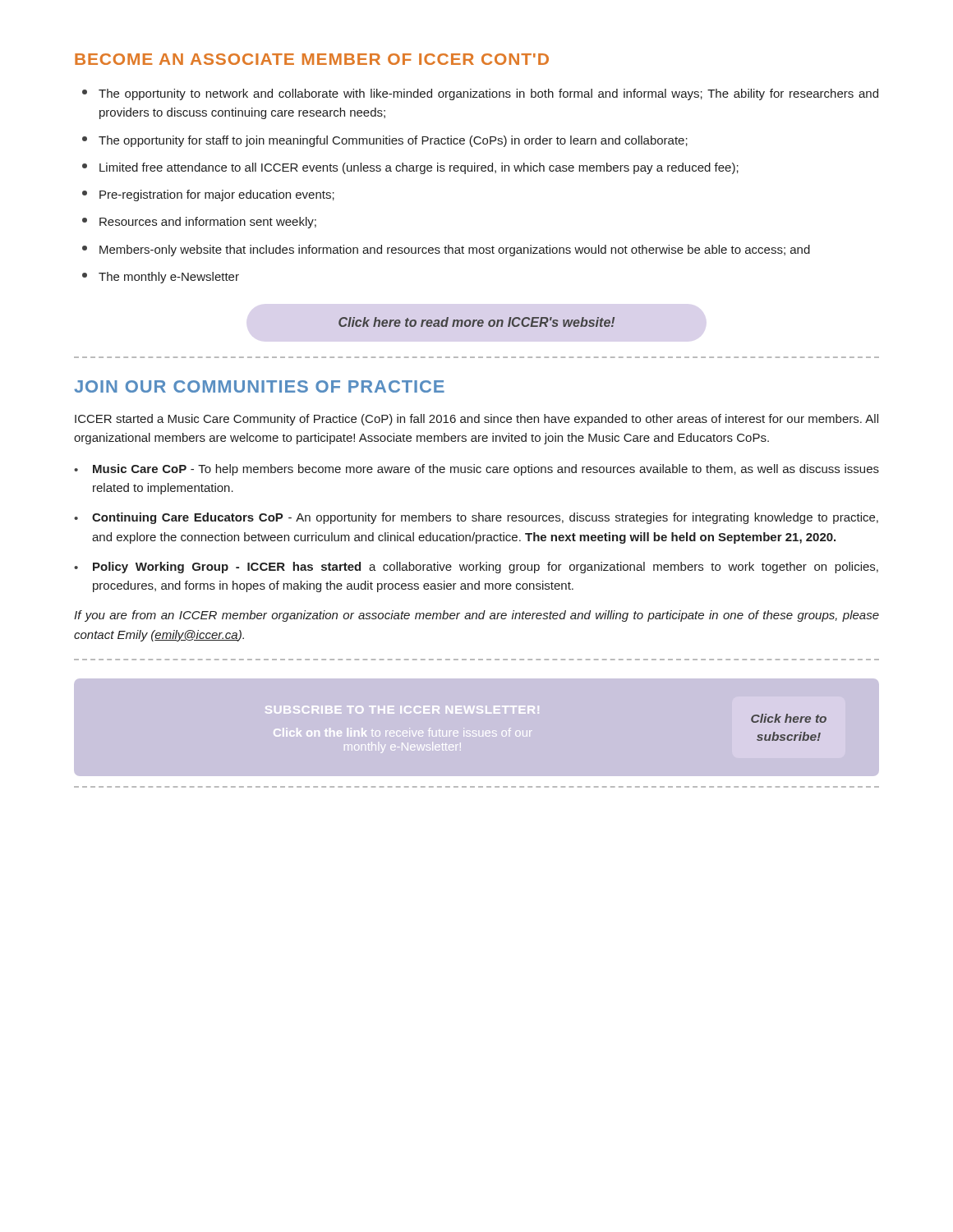Locate the list item that reads "• Music Care CoP - To"
953x1232 pixels.
(x=476, y=478)
